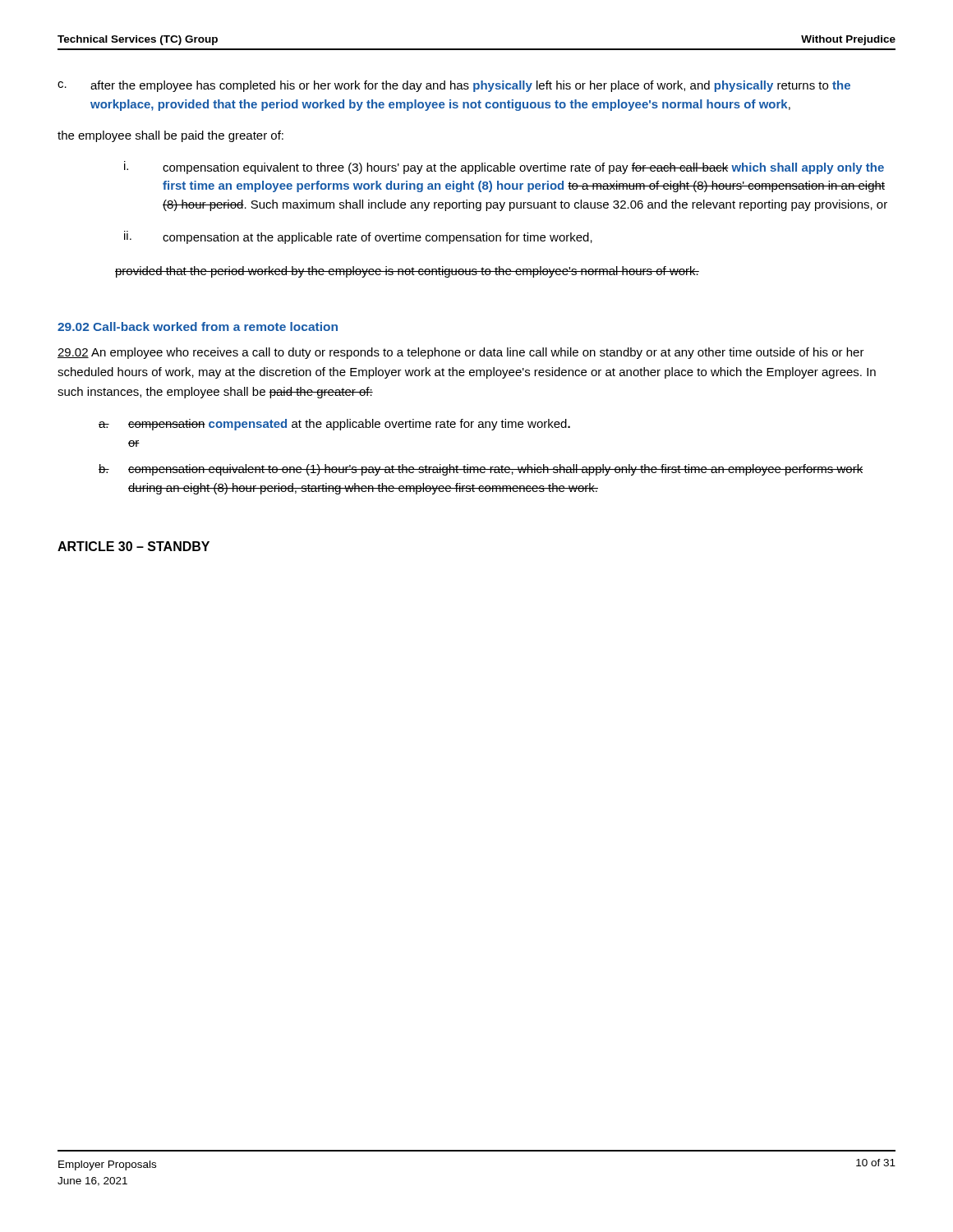953x1232 pixels.
Task: Locate the block of text that opens with "i. compensation equivalent to three (3) hours'"
Action: (509, 186)
